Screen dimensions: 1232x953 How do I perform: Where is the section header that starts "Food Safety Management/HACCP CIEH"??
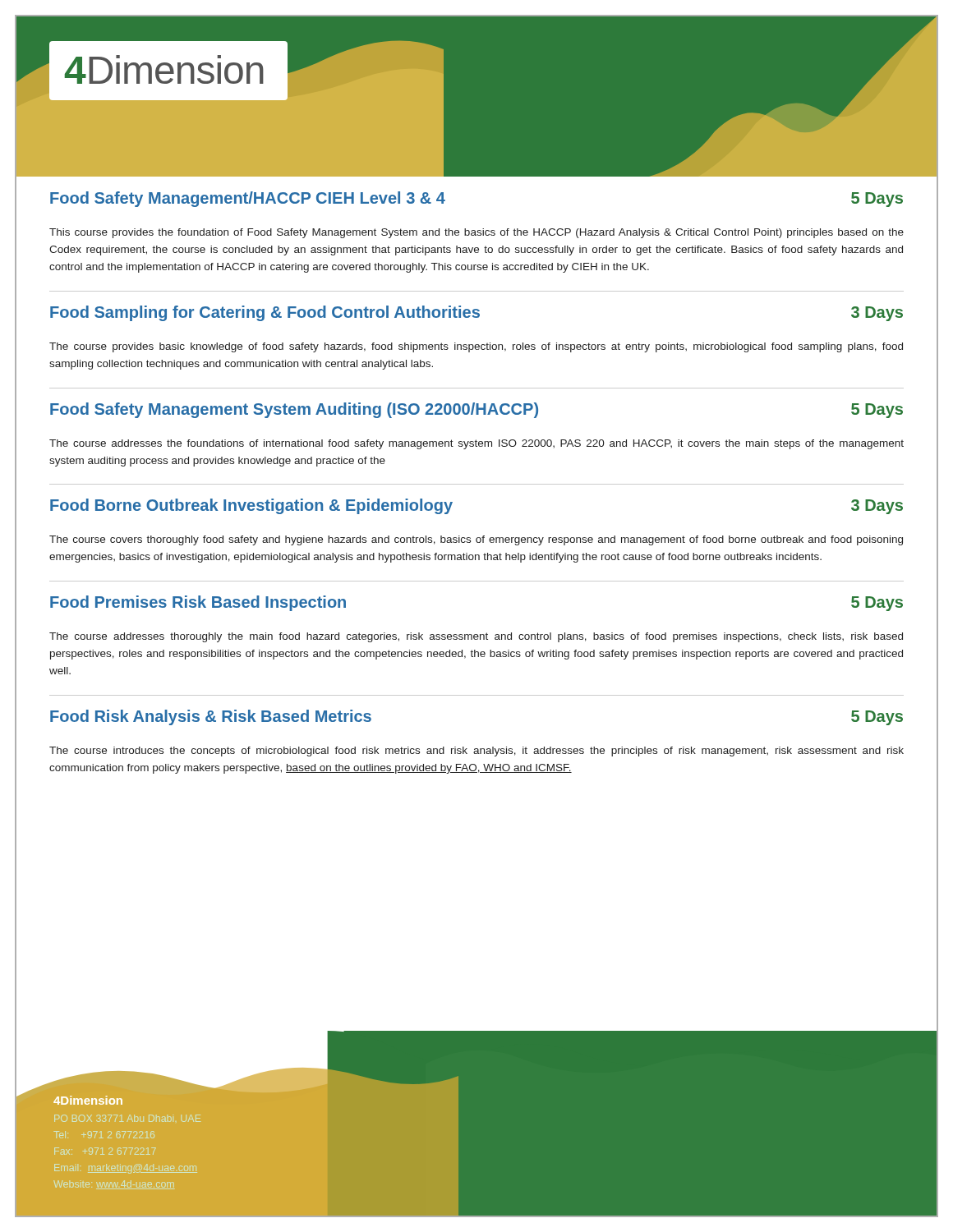coord(249,199)
